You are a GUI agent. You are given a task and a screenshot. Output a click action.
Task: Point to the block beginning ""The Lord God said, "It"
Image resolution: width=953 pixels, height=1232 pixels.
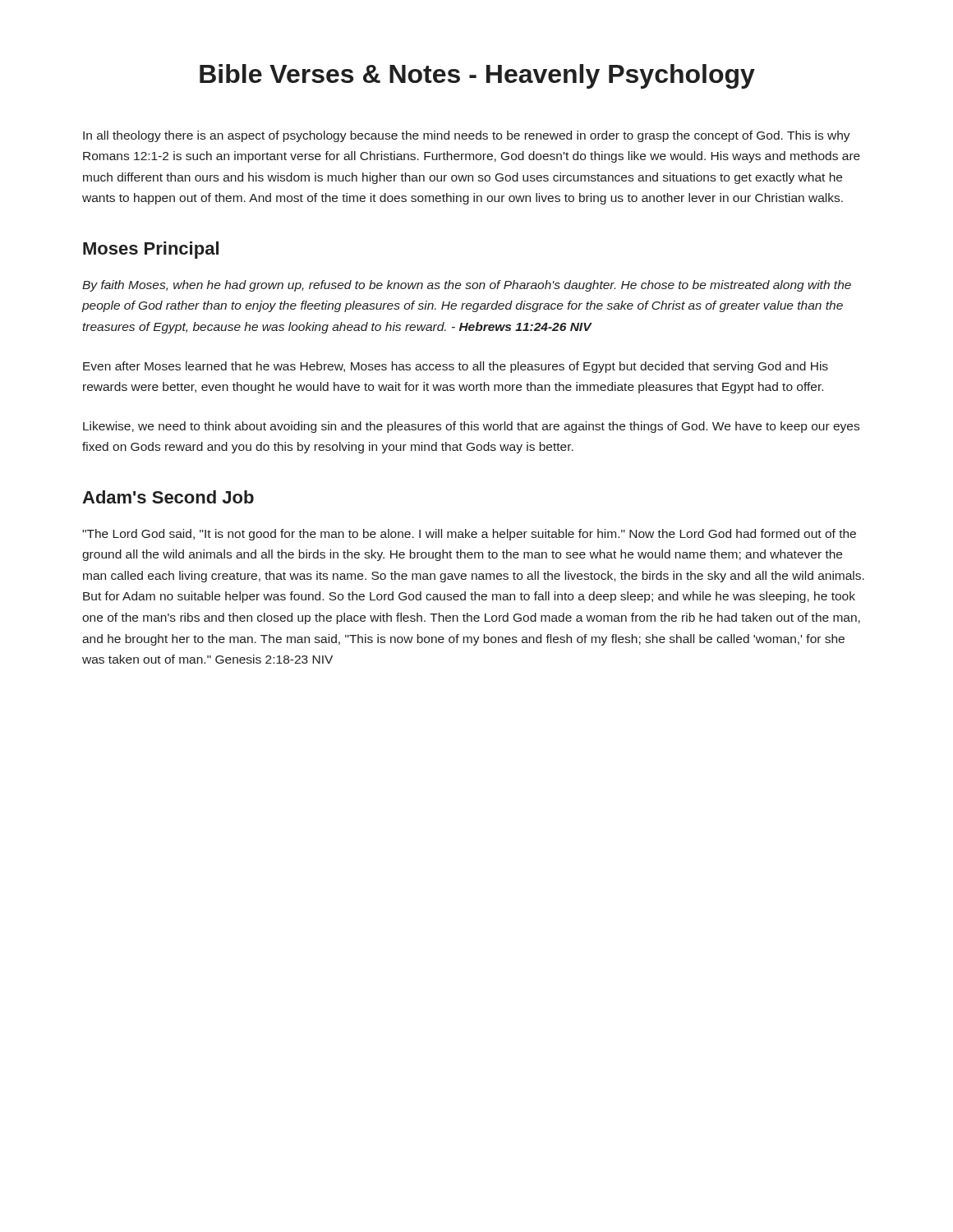474,596
